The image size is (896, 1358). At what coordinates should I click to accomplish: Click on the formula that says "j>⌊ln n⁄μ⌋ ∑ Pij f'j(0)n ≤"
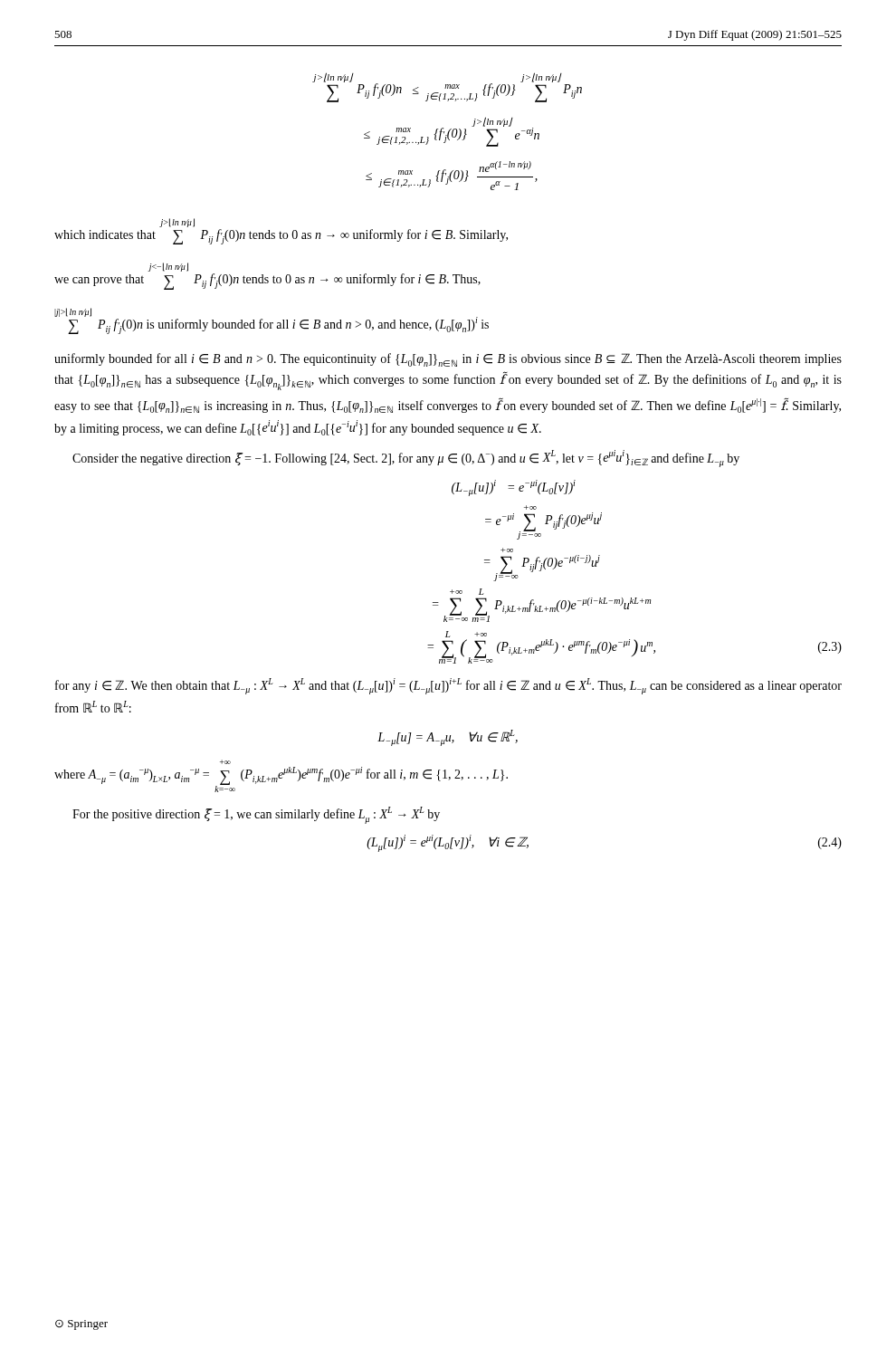pyautogui.click(x=448, y=134)
